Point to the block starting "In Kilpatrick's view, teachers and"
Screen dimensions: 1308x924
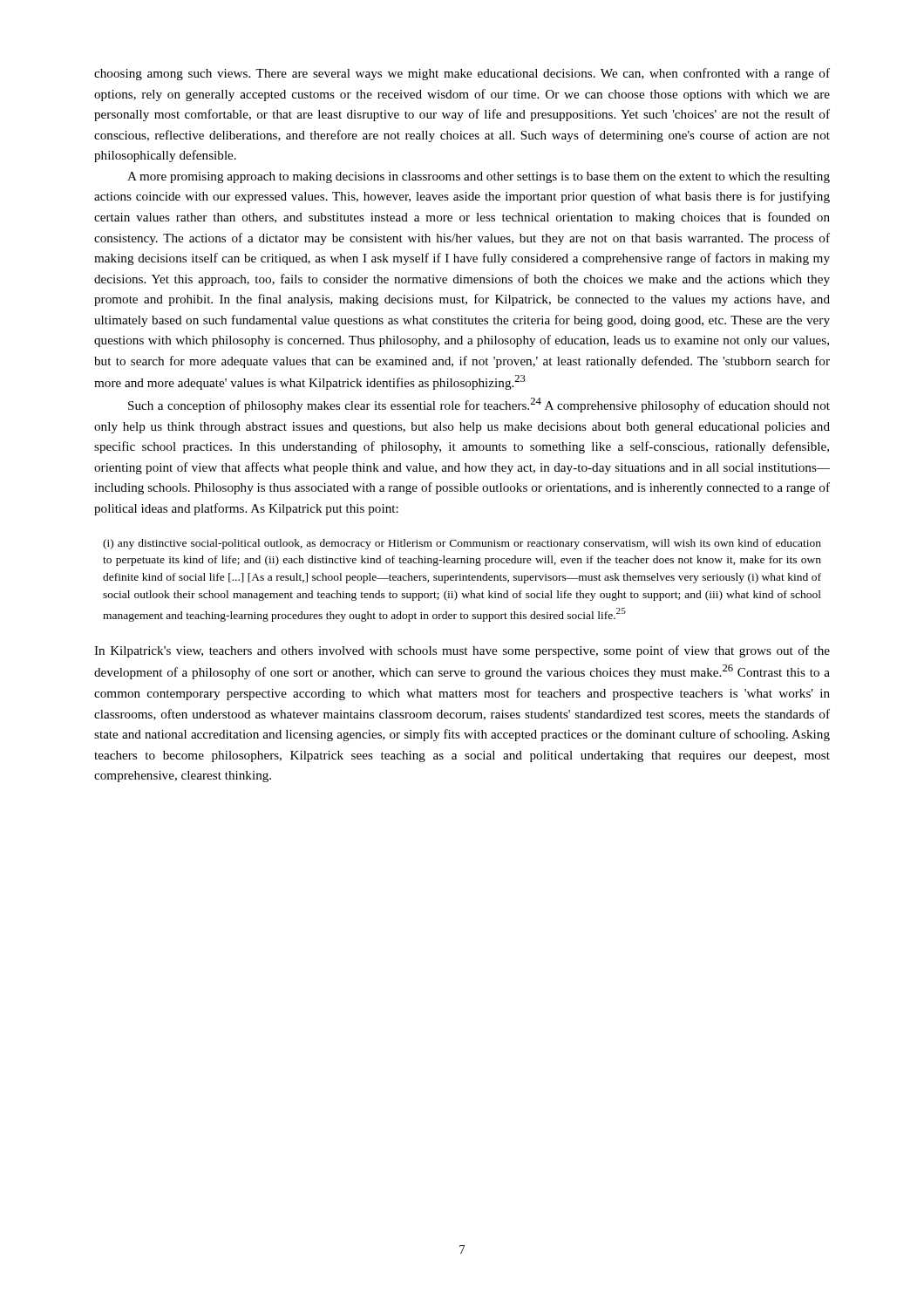462,713
